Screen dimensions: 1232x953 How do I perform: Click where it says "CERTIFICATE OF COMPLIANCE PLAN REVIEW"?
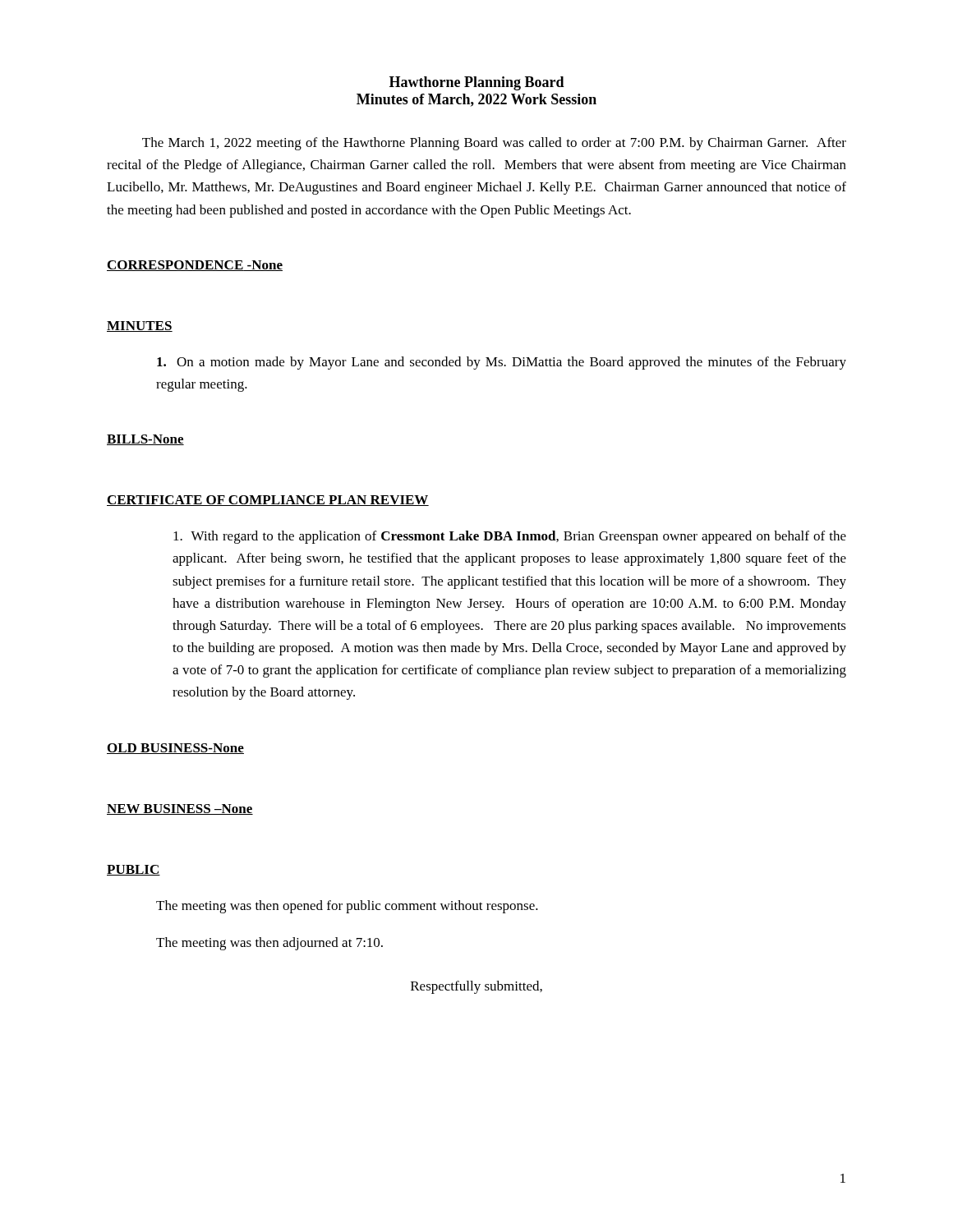click(x=268, y=500)
